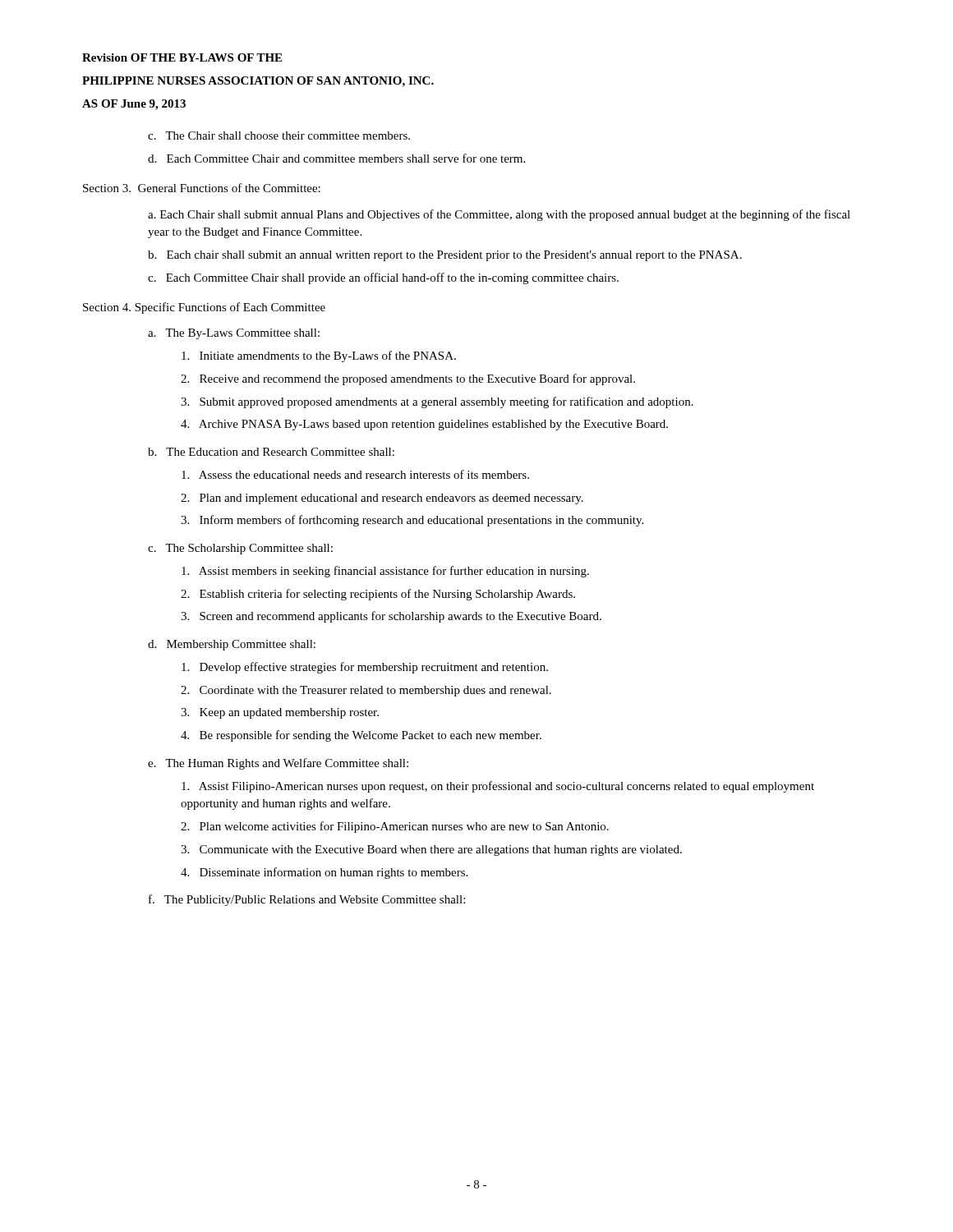The image size is (953, 1232).
Task: Point to the element starting "Initiate amendments to the By-Laws of the"
Action: (319, 356)
